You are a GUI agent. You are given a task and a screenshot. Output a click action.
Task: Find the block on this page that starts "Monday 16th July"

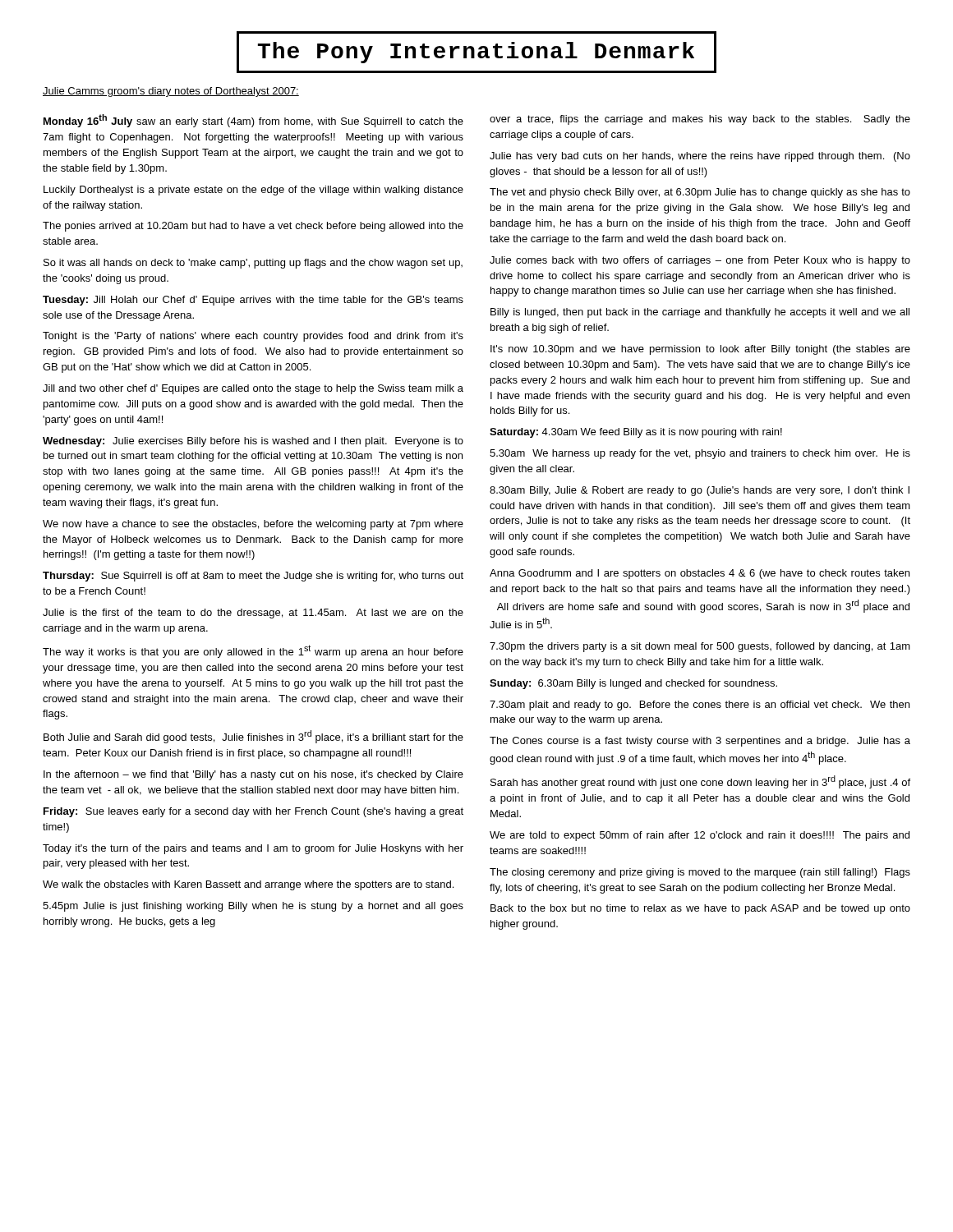tap(253, 144)
